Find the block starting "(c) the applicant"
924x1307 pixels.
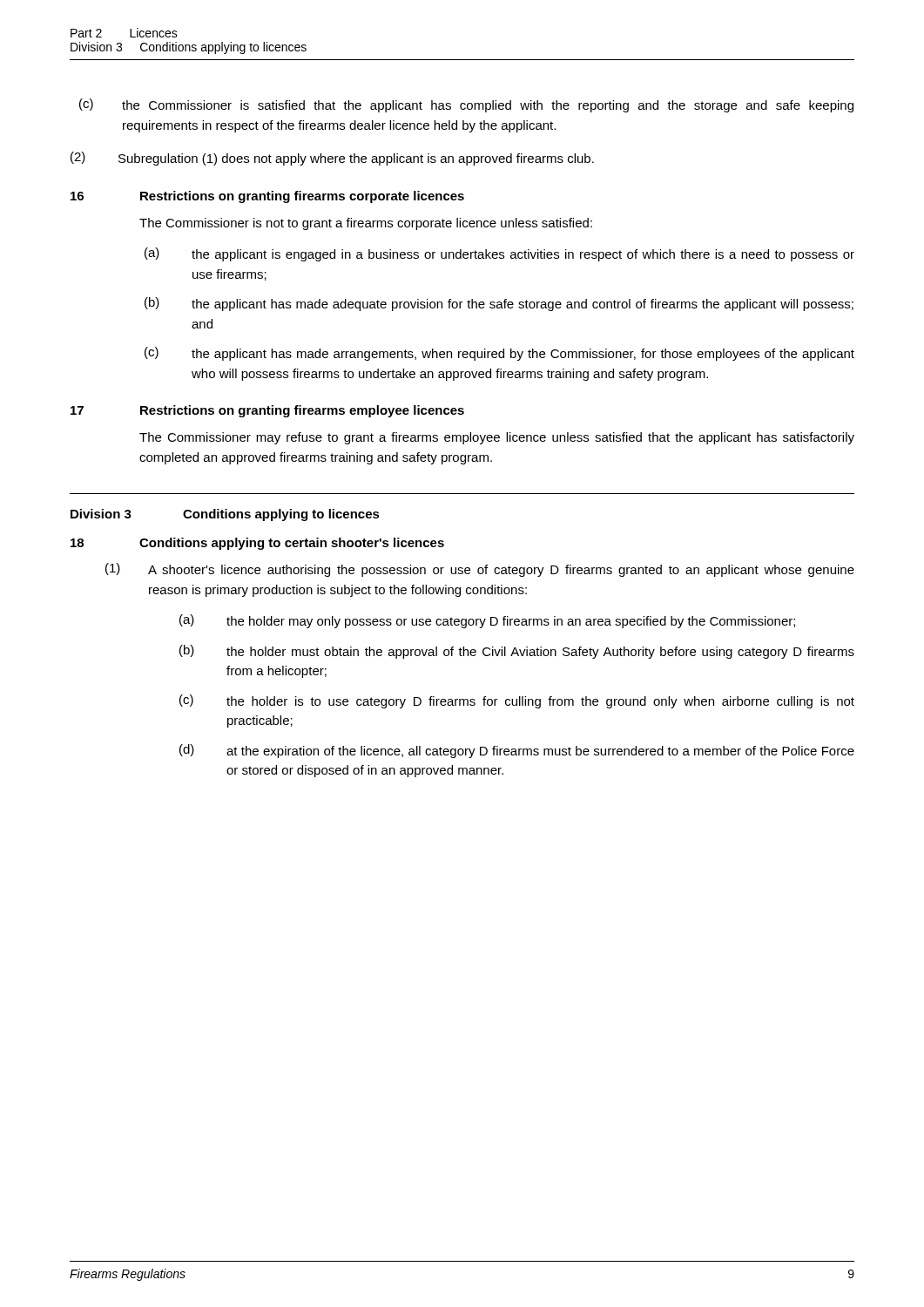click(x=497, y=364)
